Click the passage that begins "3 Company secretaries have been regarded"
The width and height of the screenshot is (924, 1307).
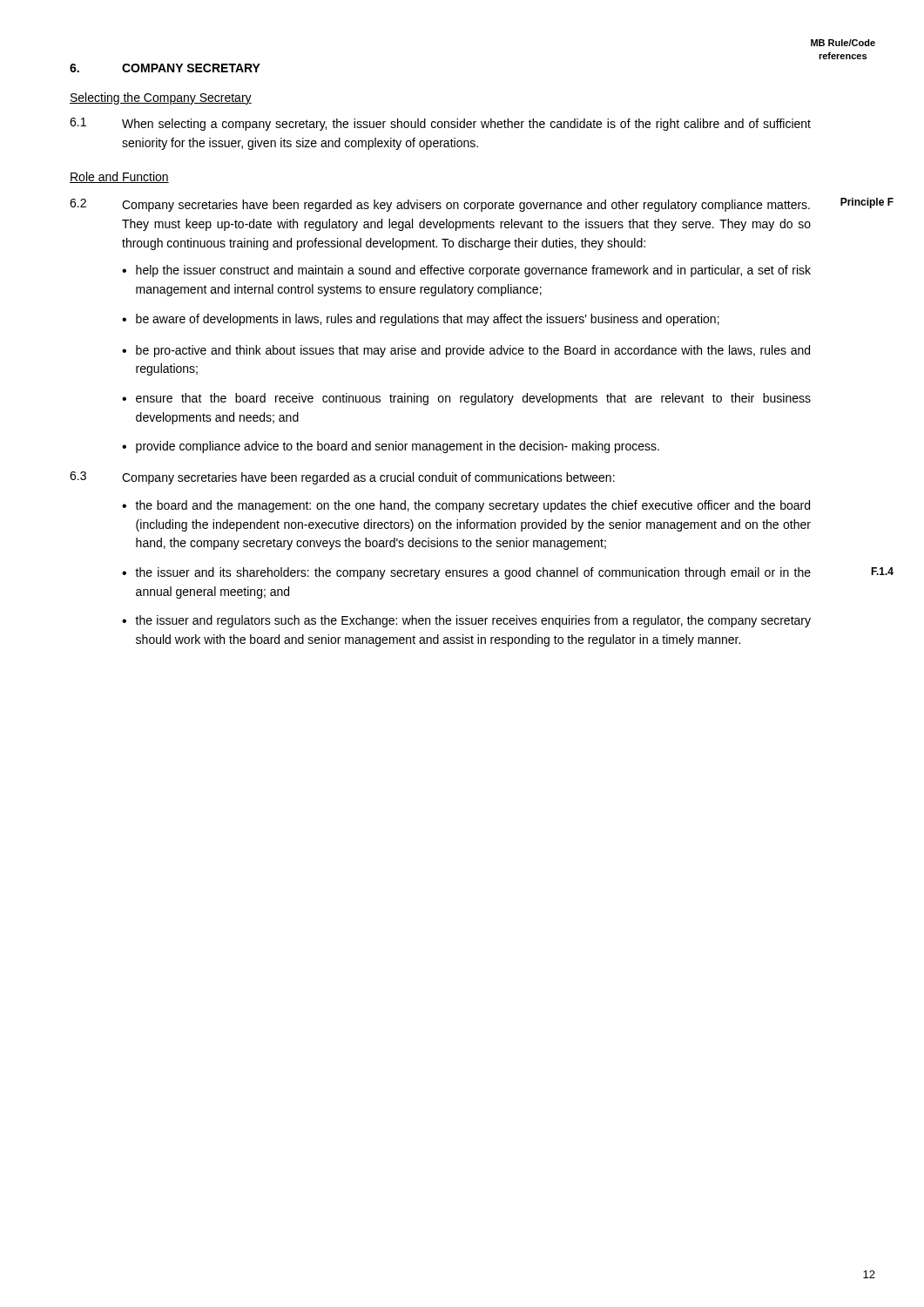[x=440, y=478]
